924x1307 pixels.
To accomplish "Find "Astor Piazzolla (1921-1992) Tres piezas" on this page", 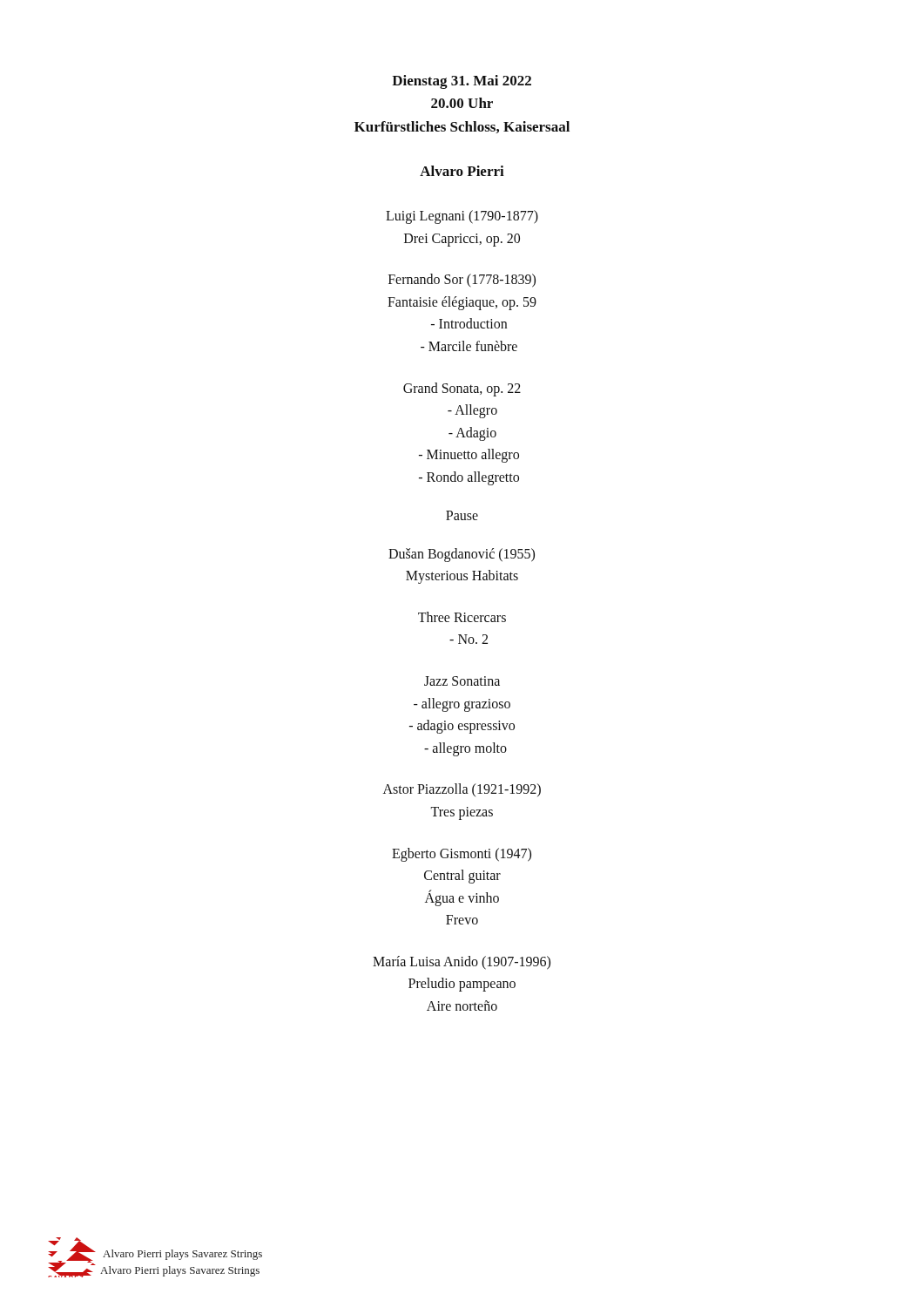I will point(462,800).
